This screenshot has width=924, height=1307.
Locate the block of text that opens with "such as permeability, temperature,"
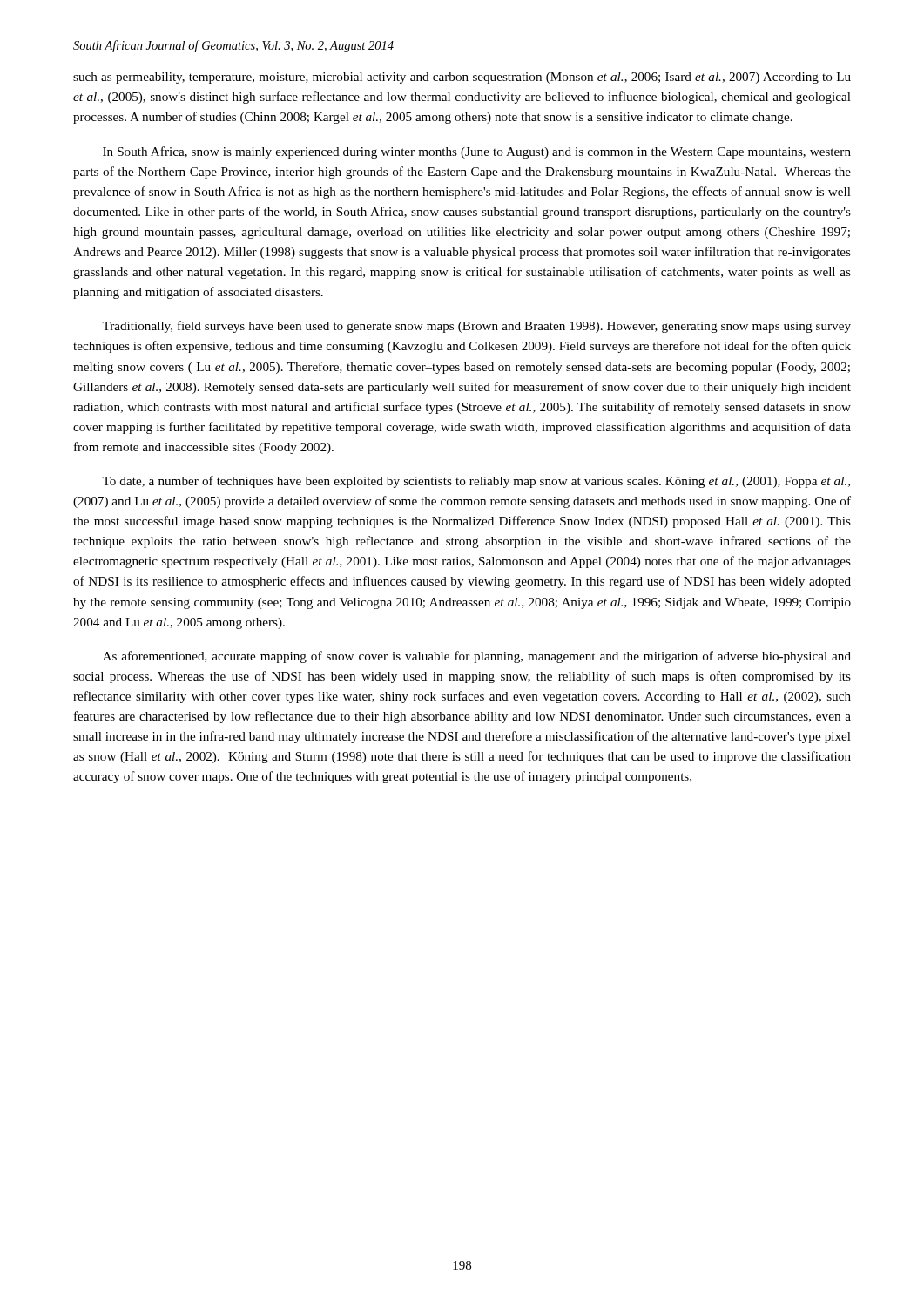(462, 97)
